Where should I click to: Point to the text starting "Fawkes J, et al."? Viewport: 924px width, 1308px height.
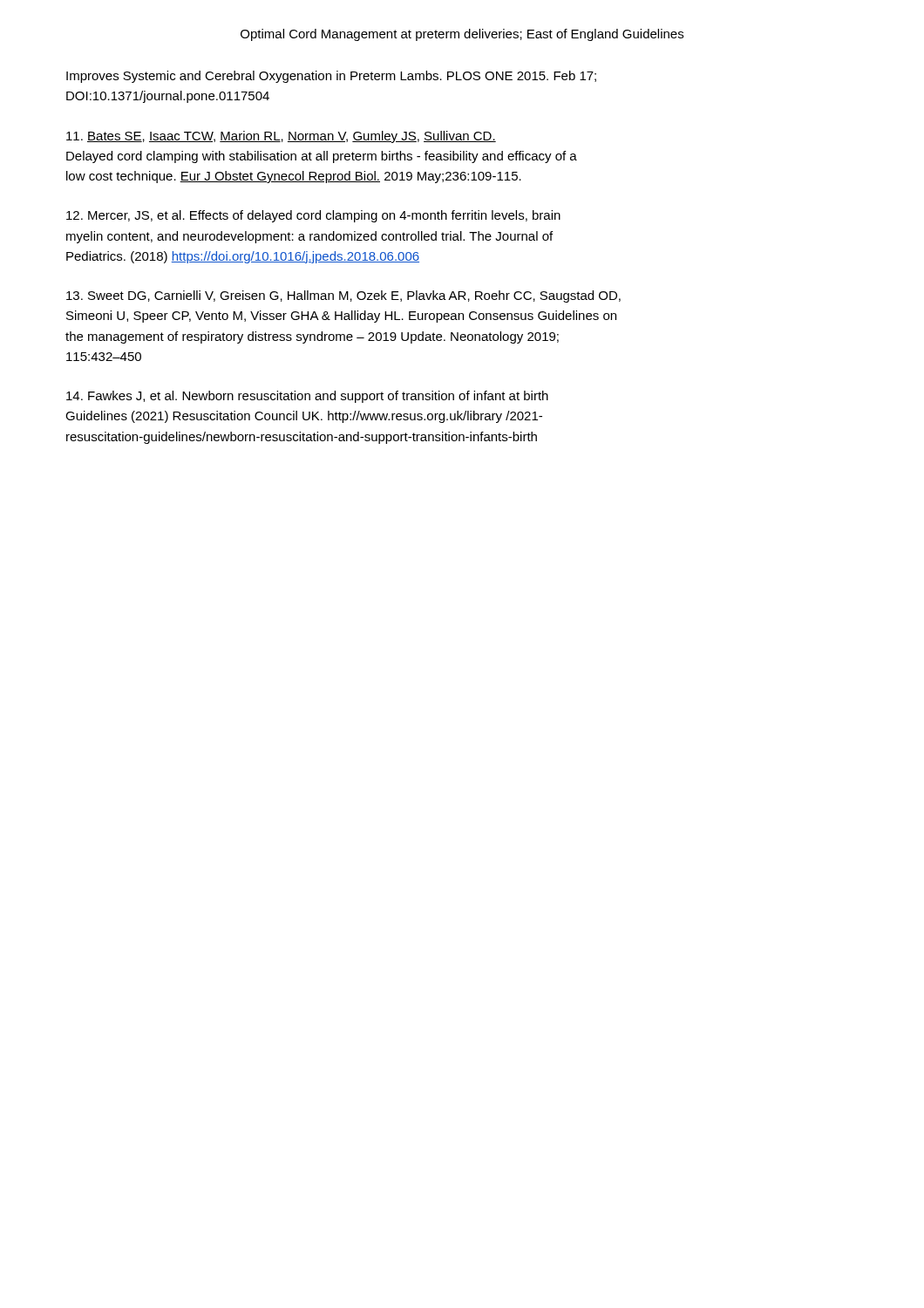click(307, 416)
